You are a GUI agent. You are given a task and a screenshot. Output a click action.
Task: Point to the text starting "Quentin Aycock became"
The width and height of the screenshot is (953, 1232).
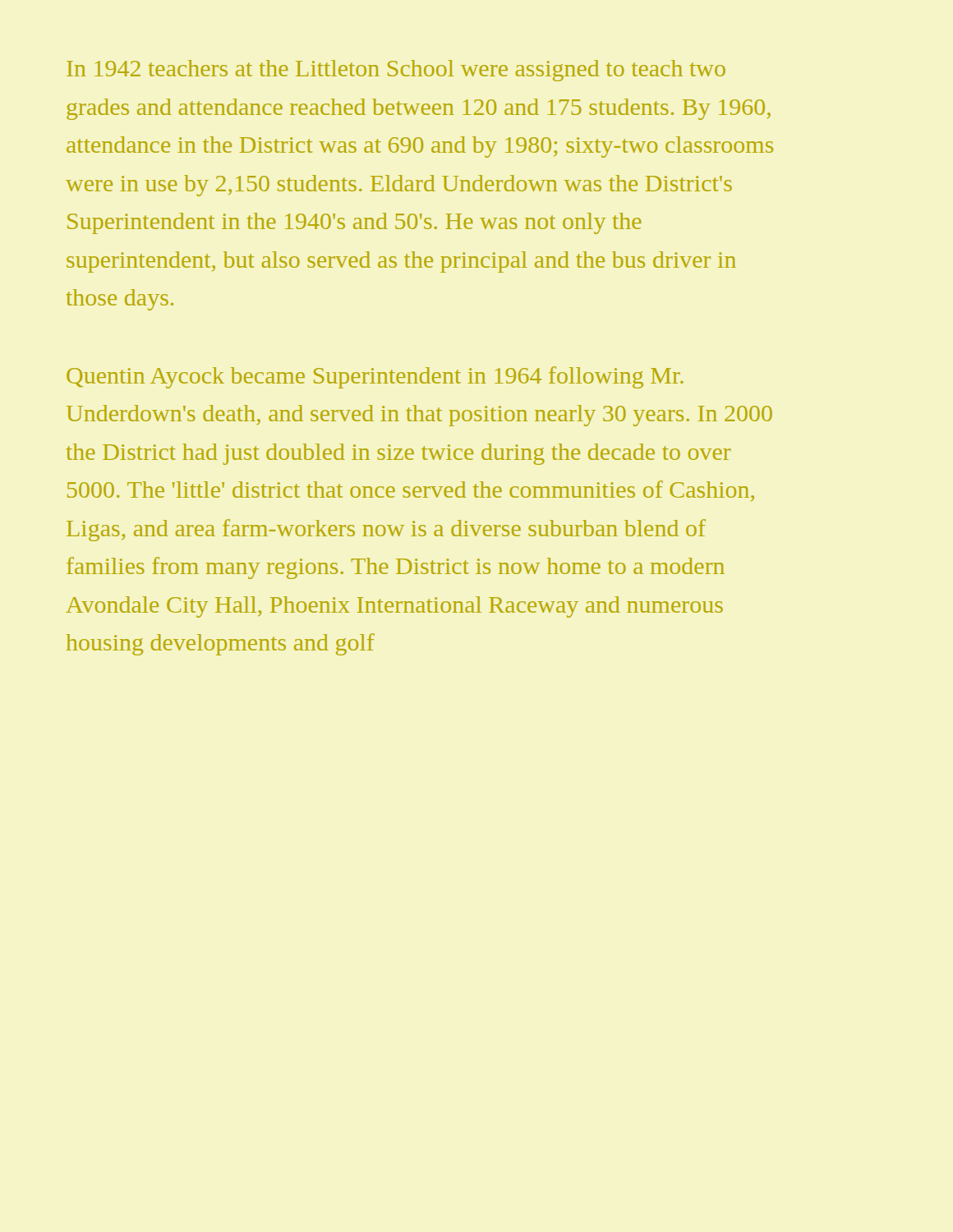419,508
